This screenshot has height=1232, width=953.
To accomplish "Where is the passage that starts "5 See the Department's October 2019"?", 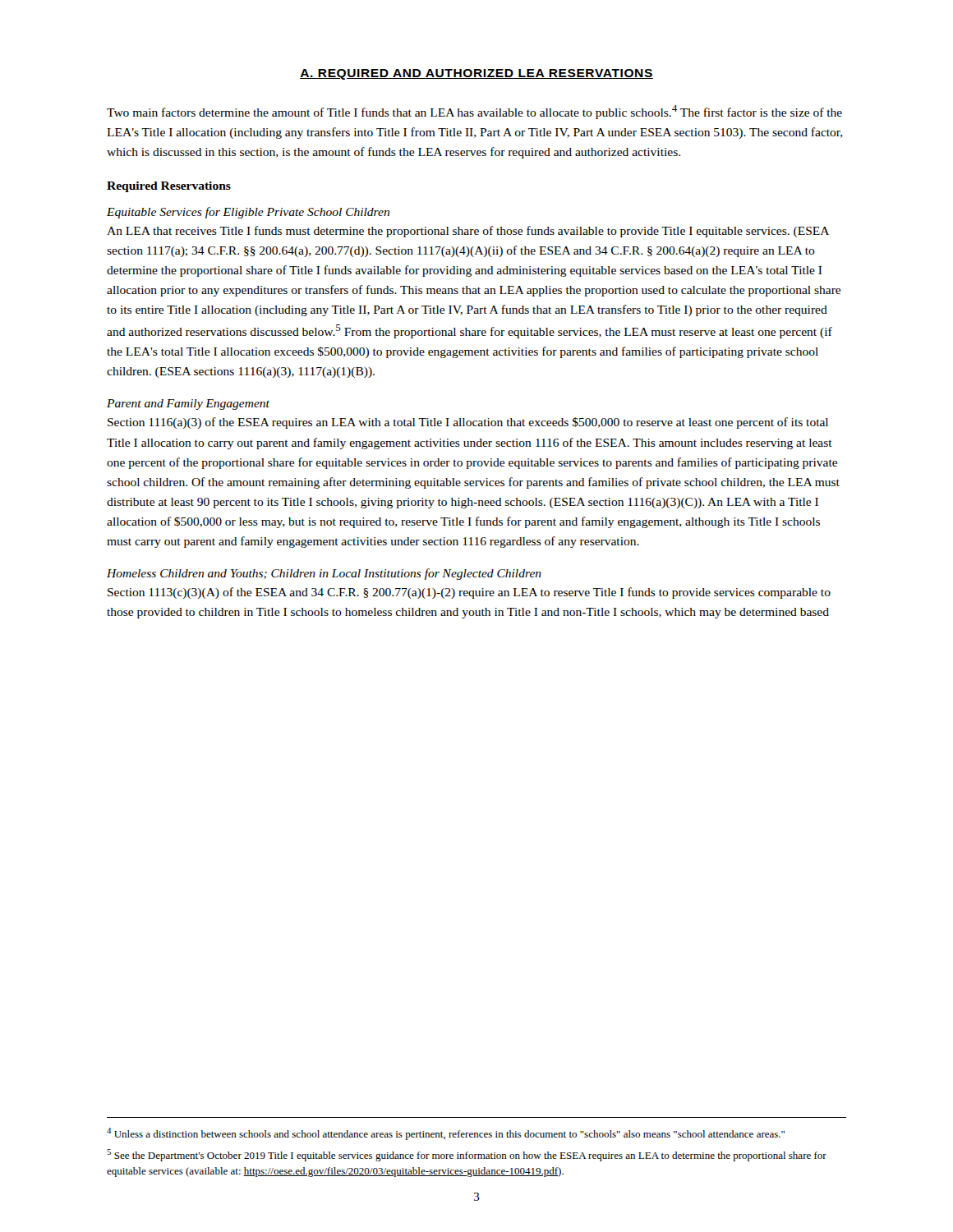I will [x=466, y=1162].
